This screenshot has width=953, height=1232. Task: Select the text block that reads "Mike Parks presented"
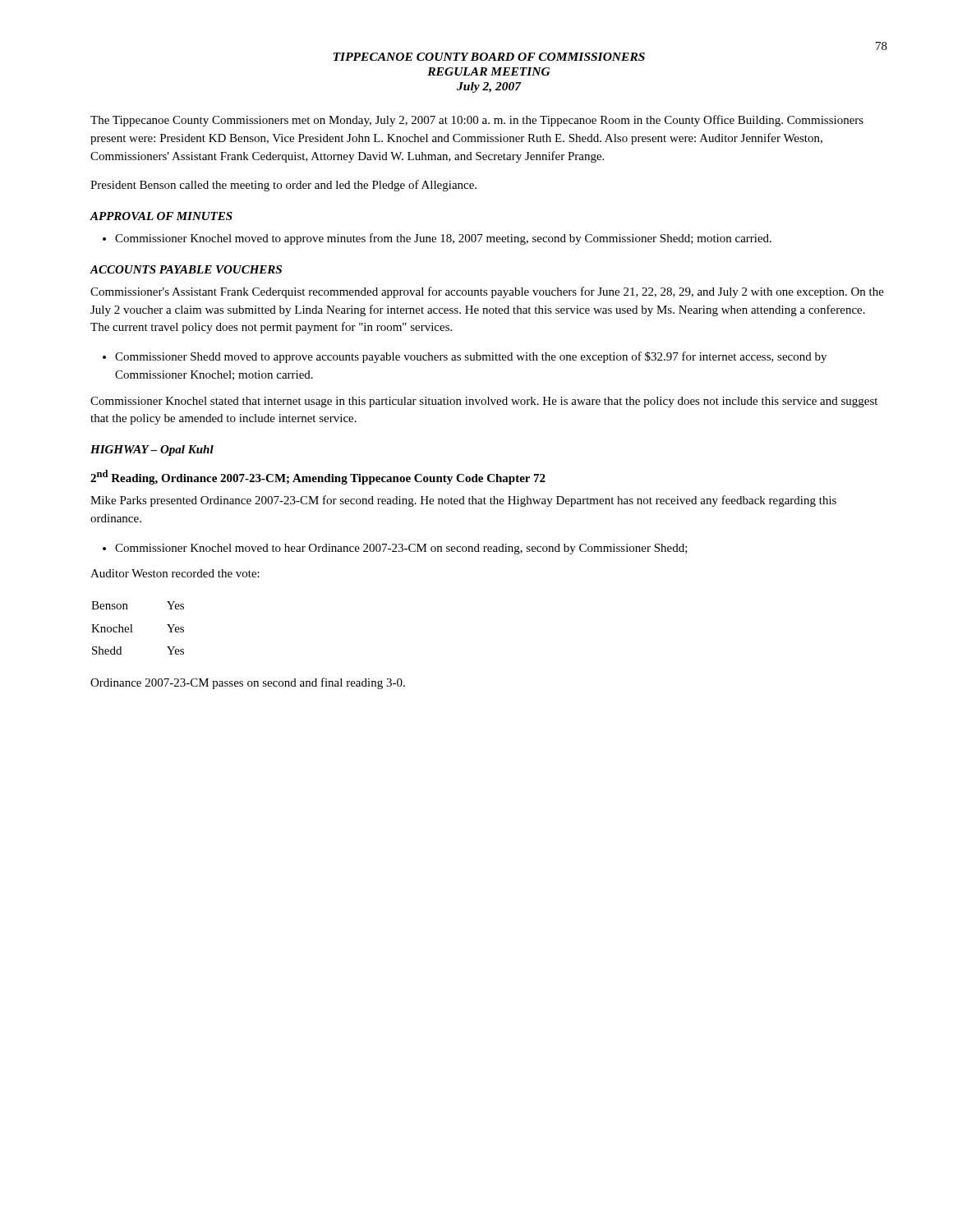tap(464, 509)
